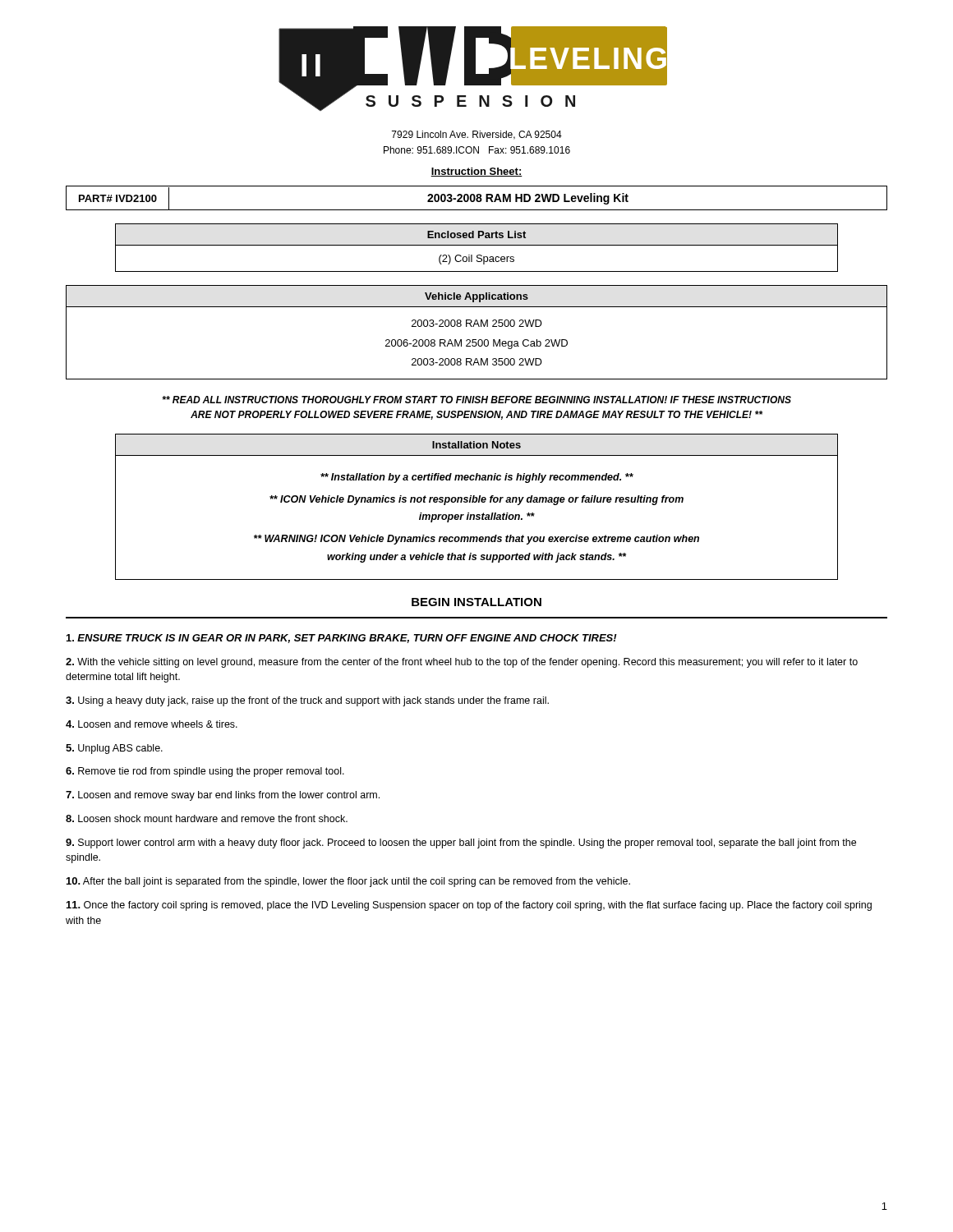Viewport: 953px width, 1232px height.
Task: Find the table that mentions "Installation Notes ** Installation"
Action: [x=476, y=506]
